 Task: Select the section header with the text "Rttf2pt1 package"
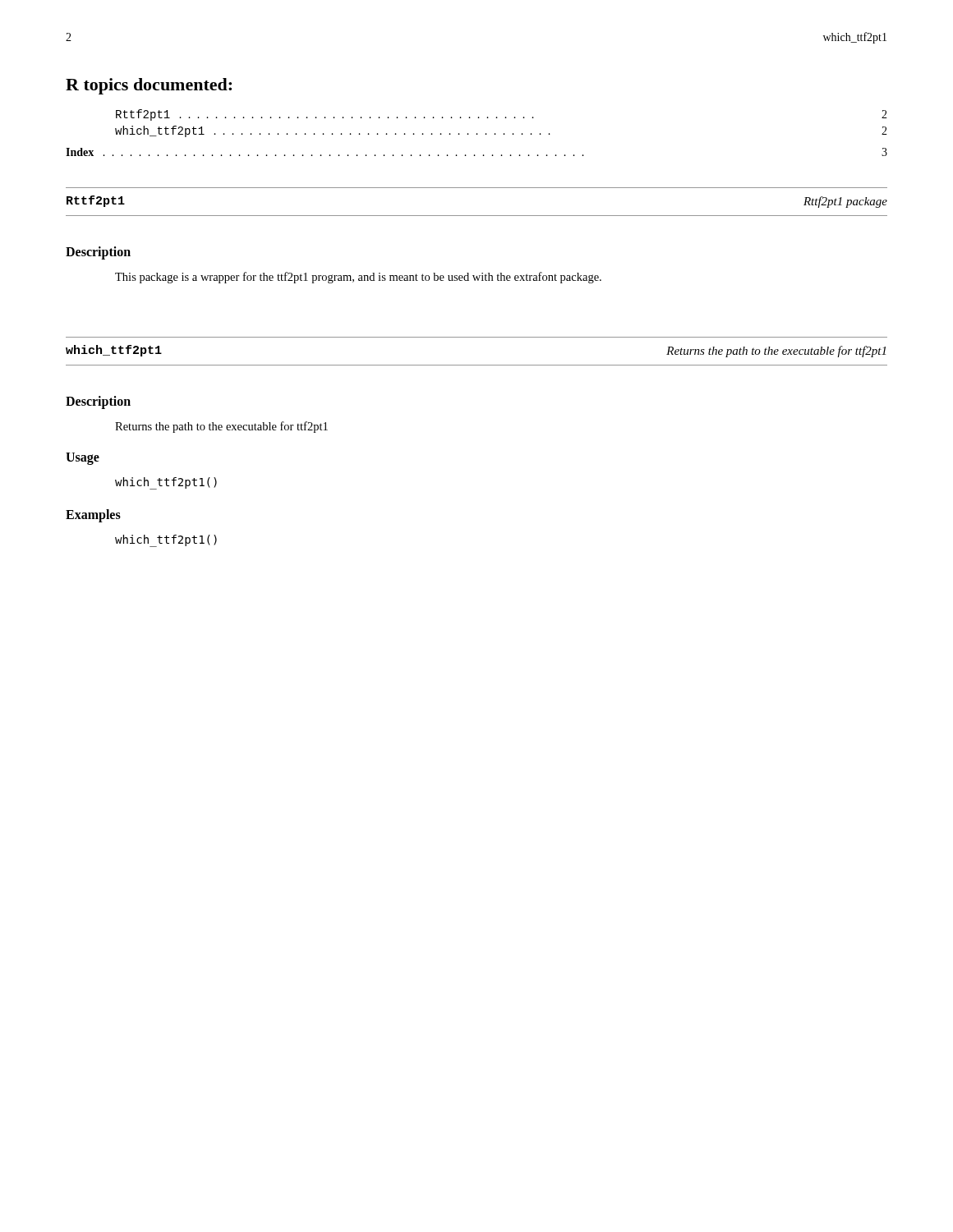[845, 201]
